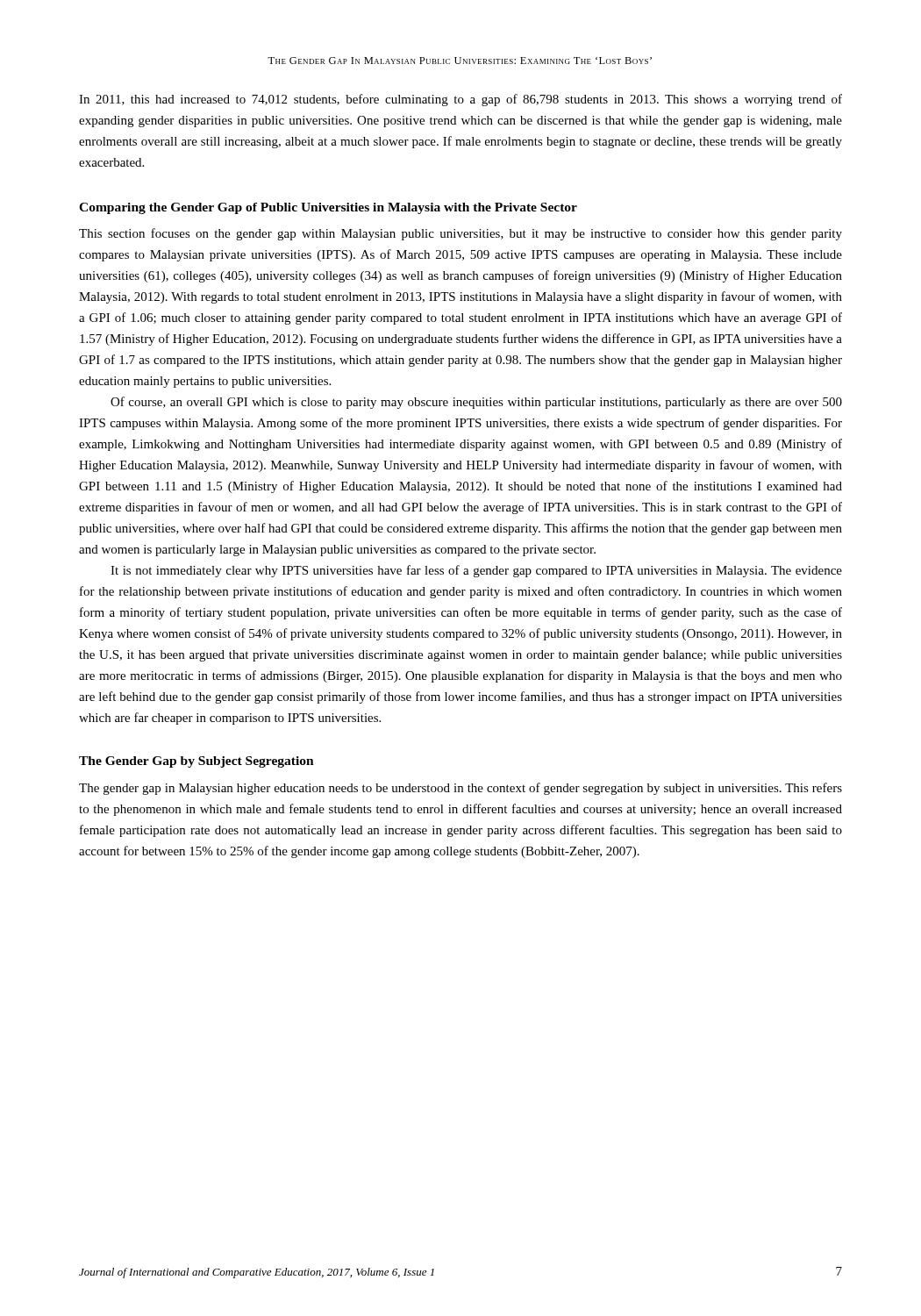Select the section header containing "Comparing the Gender Gap of"
921x1316 pixels.
click(x=328, y=206)
